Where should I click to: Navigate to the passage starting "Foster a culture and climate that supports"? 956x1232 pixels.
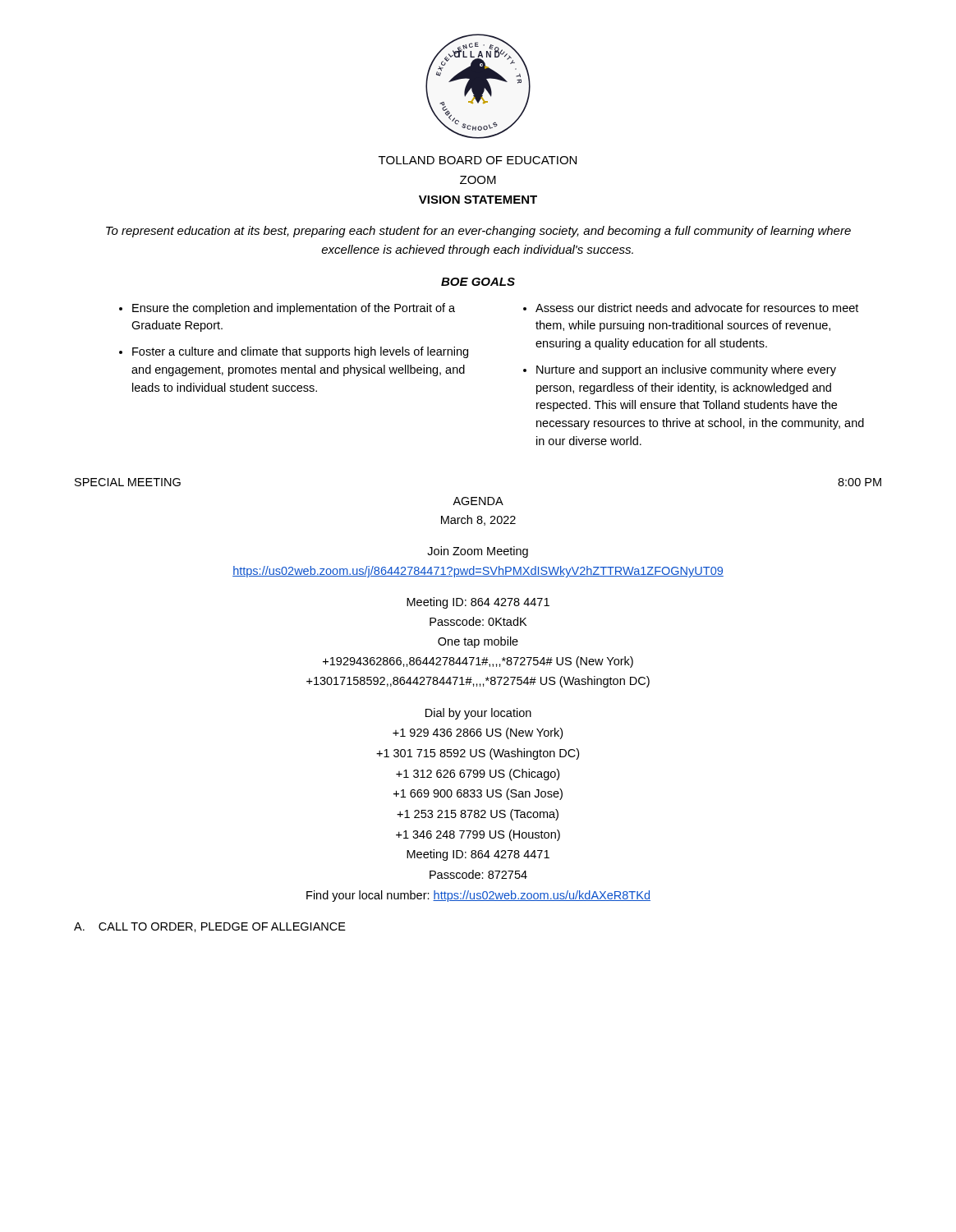[300, 369]
